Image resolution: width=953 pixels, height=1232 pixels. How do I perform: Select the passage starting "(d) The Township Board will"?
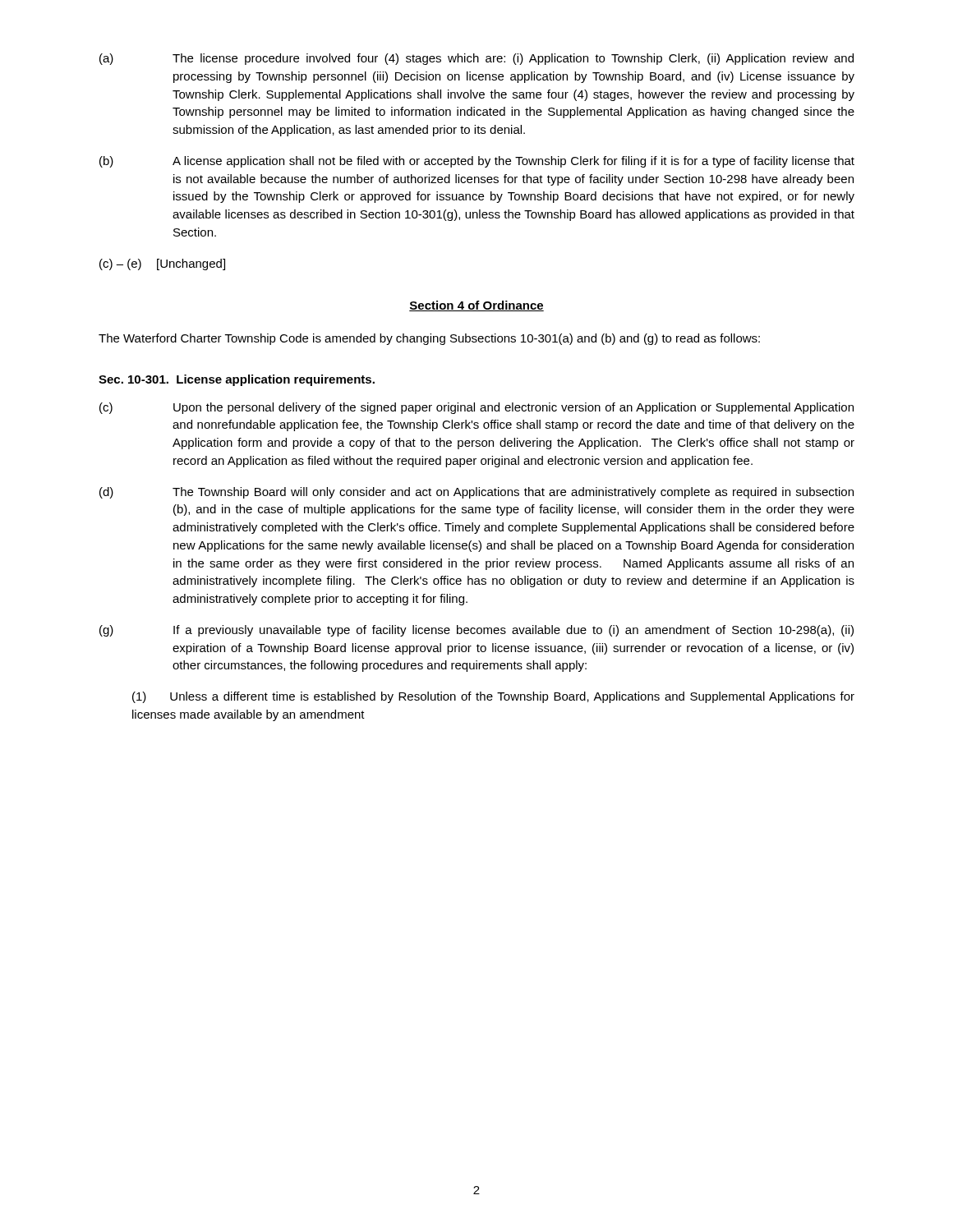coord(476,545)
